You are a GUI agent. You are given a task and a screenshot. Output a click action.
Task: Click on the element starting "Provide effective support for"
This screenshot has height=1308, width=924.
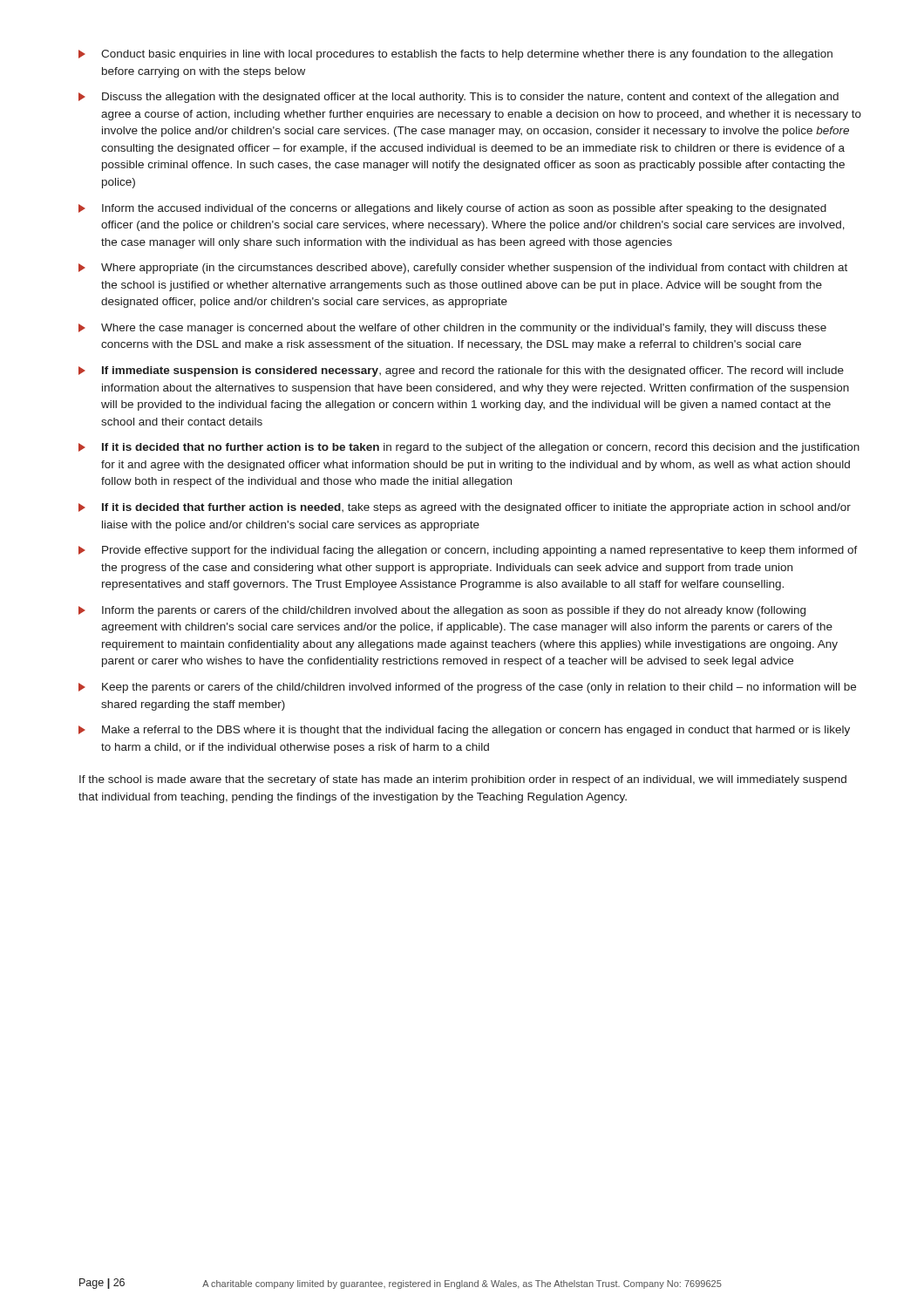tap(470, 567)
